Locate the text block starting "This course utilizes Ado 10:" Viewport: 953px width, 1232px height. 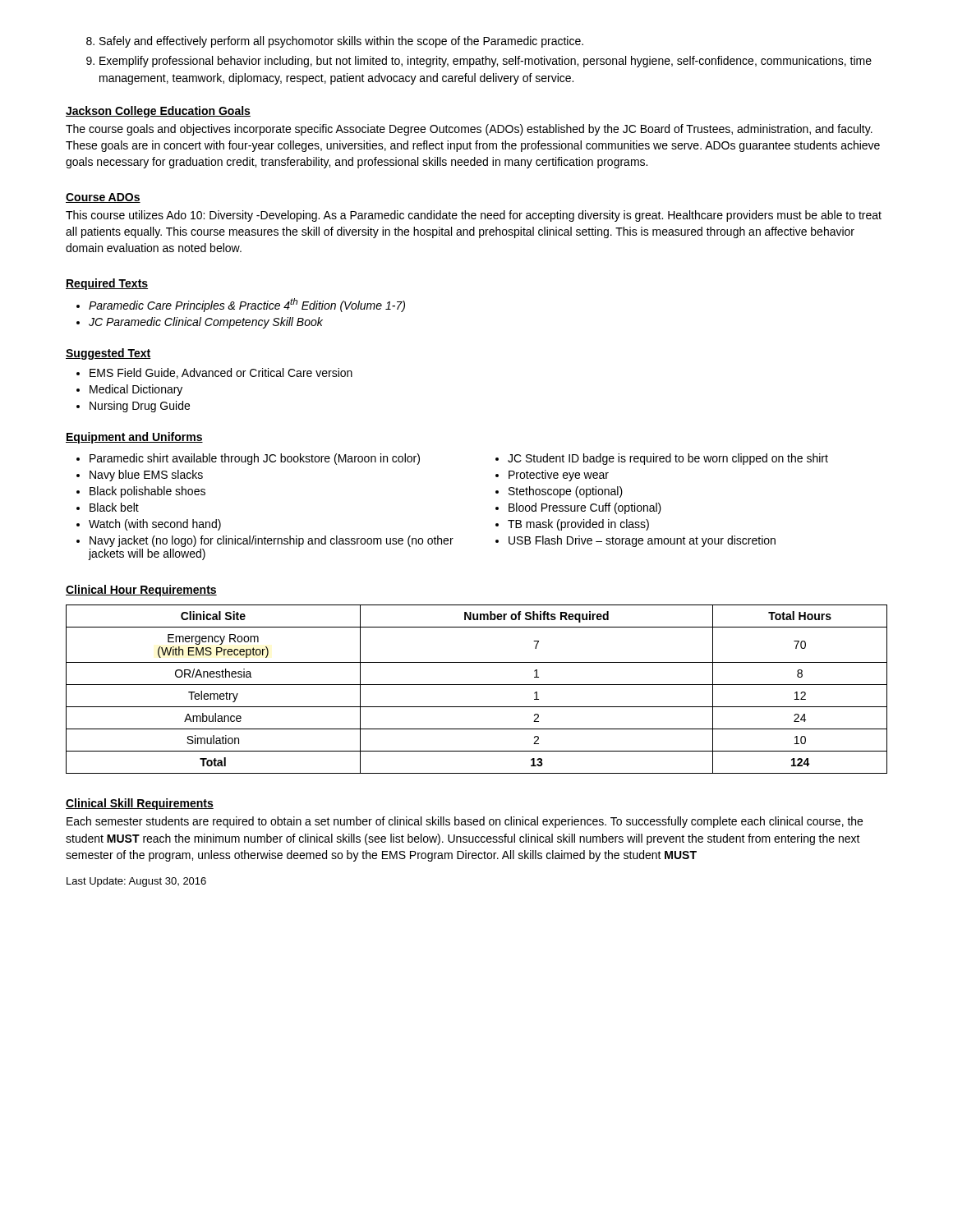click(x=474, y=232)
